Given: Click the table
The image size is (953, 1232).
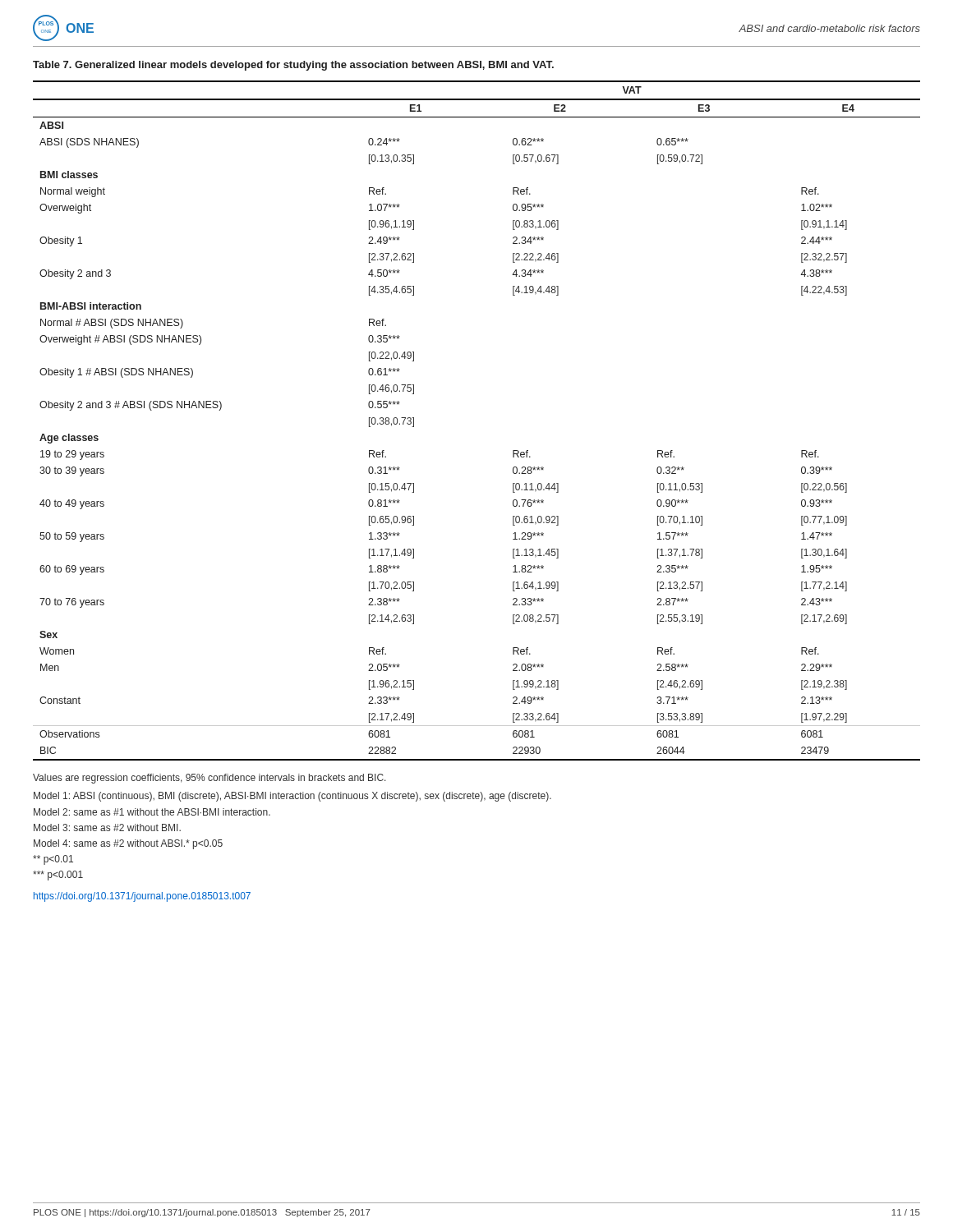Looking at the screenshot, I should pos(476,421).
